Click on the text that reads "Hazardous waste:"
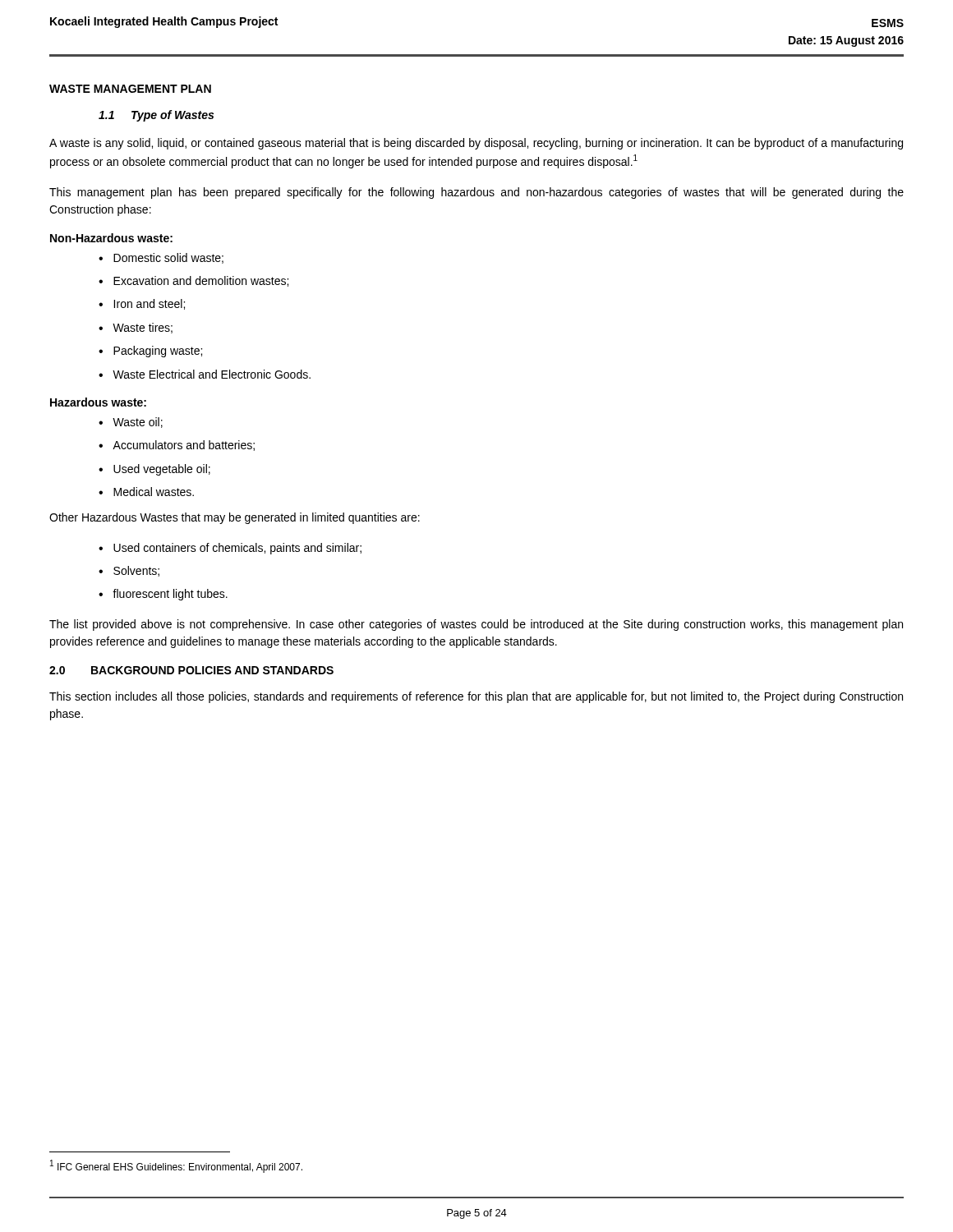 pyautogui.click(x=98, y=402)
